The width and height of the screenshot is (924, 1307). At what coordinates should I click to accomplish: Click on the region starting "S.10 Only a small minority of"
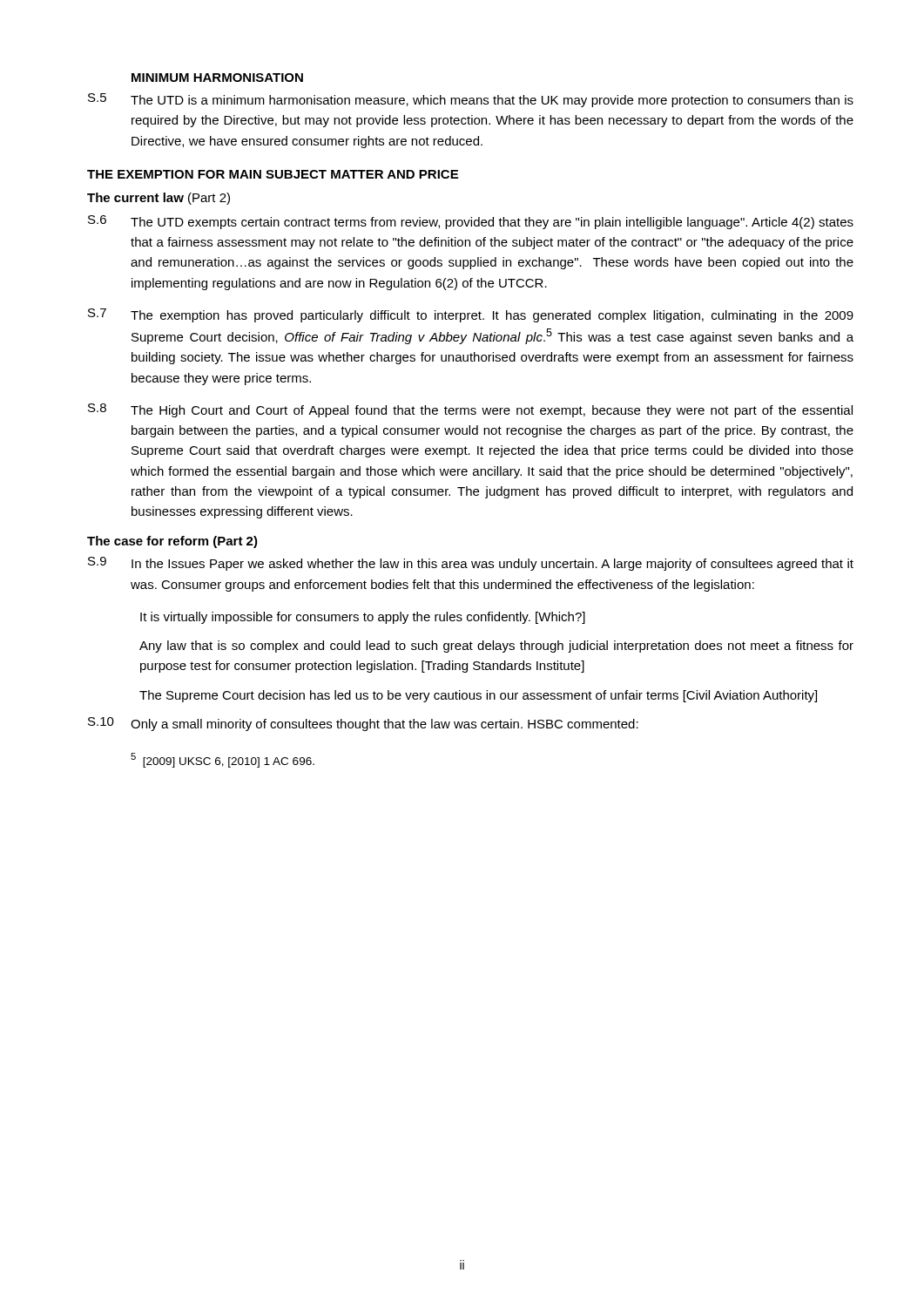pyautogui.click(x=470, y=723)
